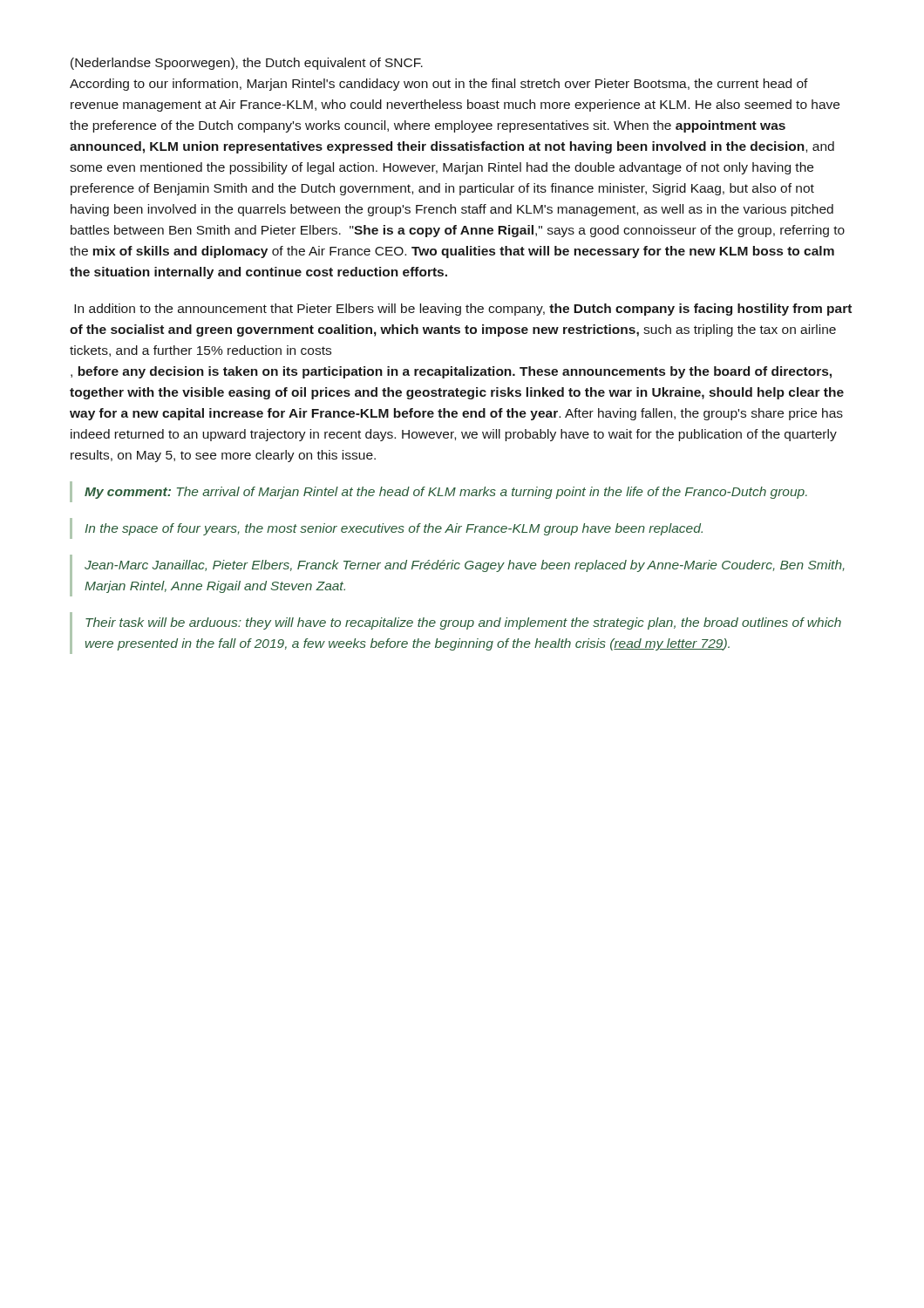Click on the text block with the text "In addition to"

[461, 382]
